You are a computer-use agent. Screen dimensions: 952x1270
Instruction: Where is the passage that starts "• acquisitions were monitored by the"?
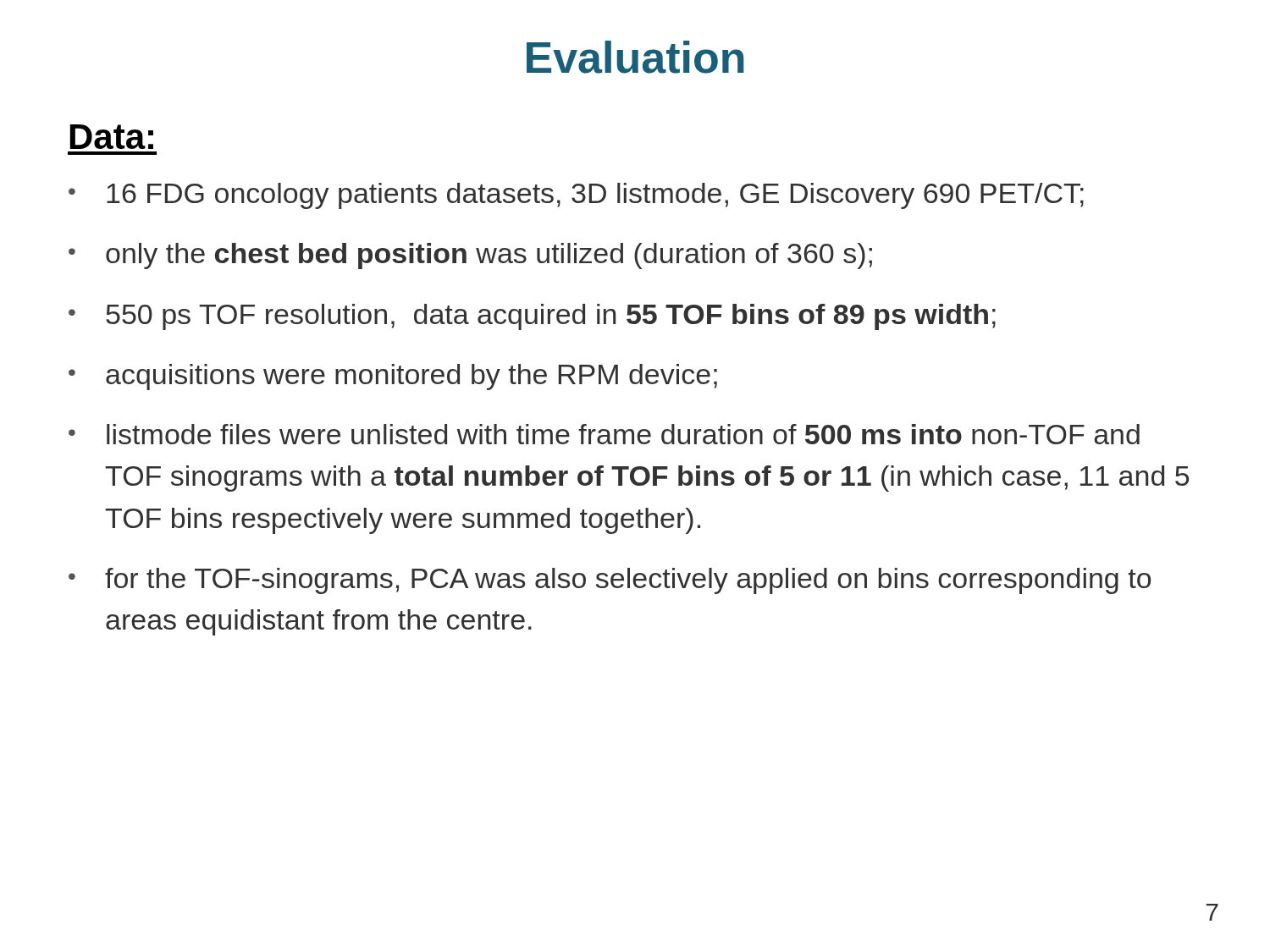[635, 375]
